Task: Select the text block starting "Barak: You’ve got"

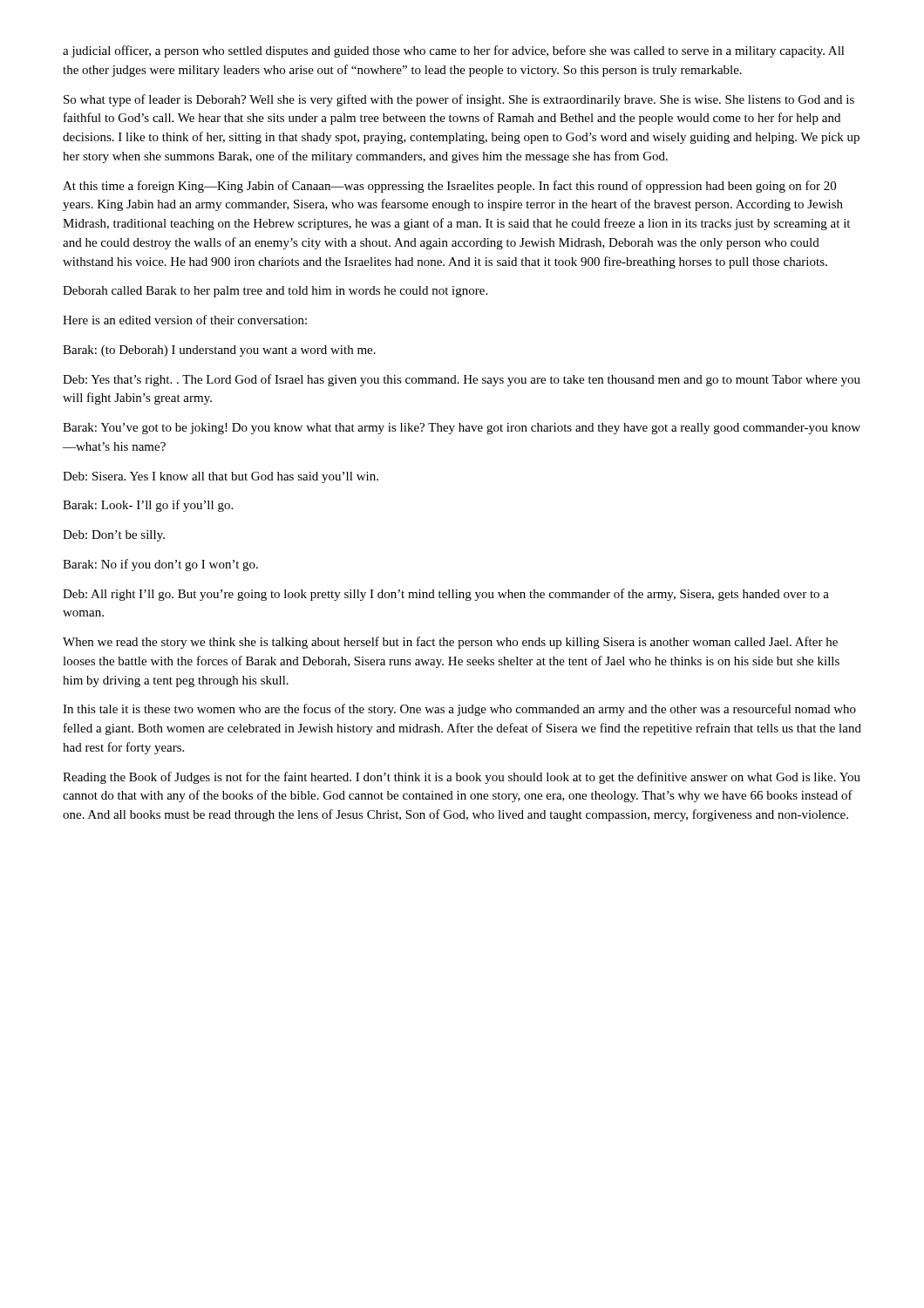Action: coord(462,437)
